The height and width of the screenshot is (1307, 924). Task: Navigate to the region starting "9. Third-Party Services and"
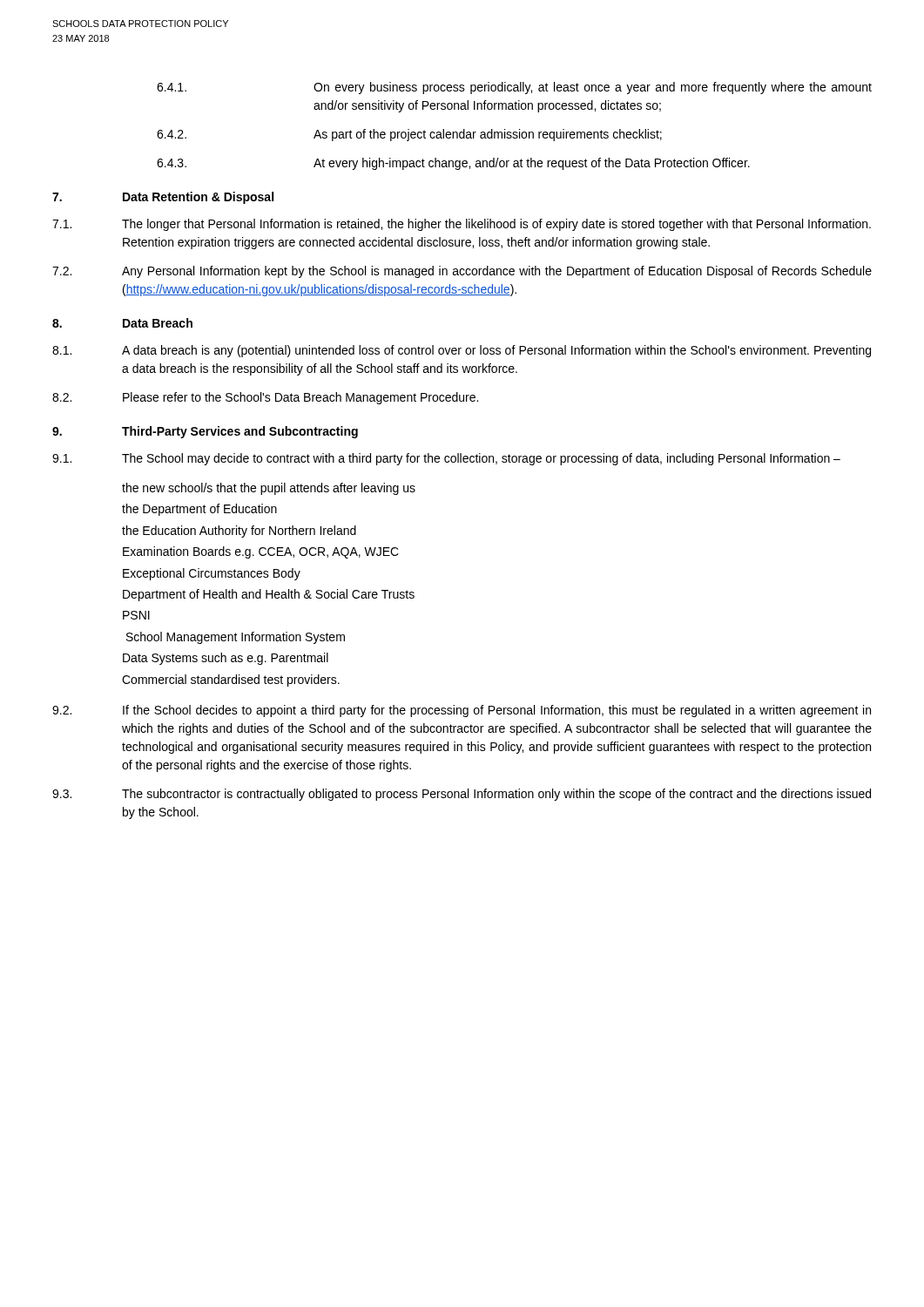(x=205, y=432)
